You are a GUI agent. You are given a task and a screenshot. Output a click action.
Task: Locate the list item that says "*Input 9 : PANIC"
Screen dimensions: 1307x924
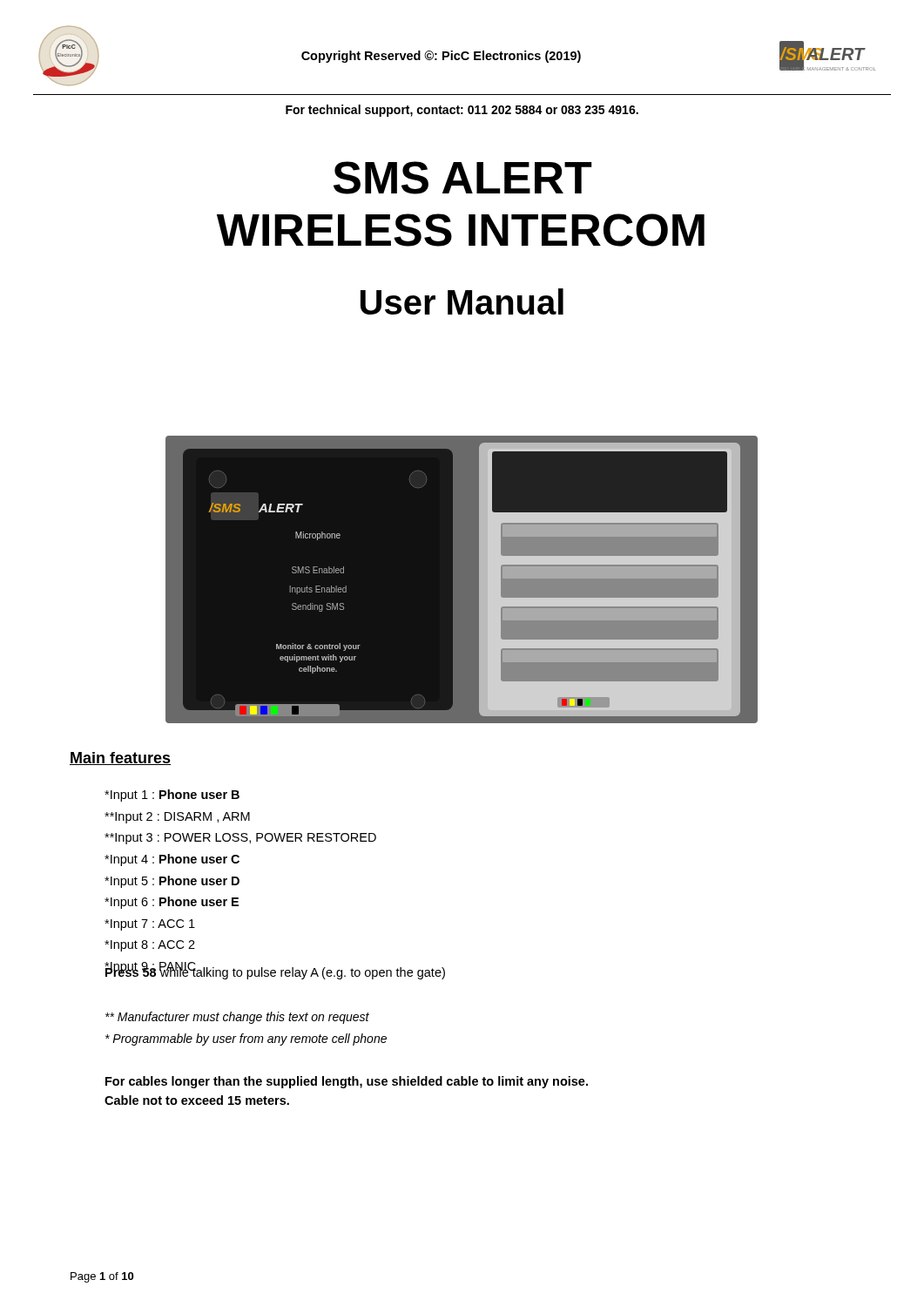pyautogui.click(x=150, y=966)
